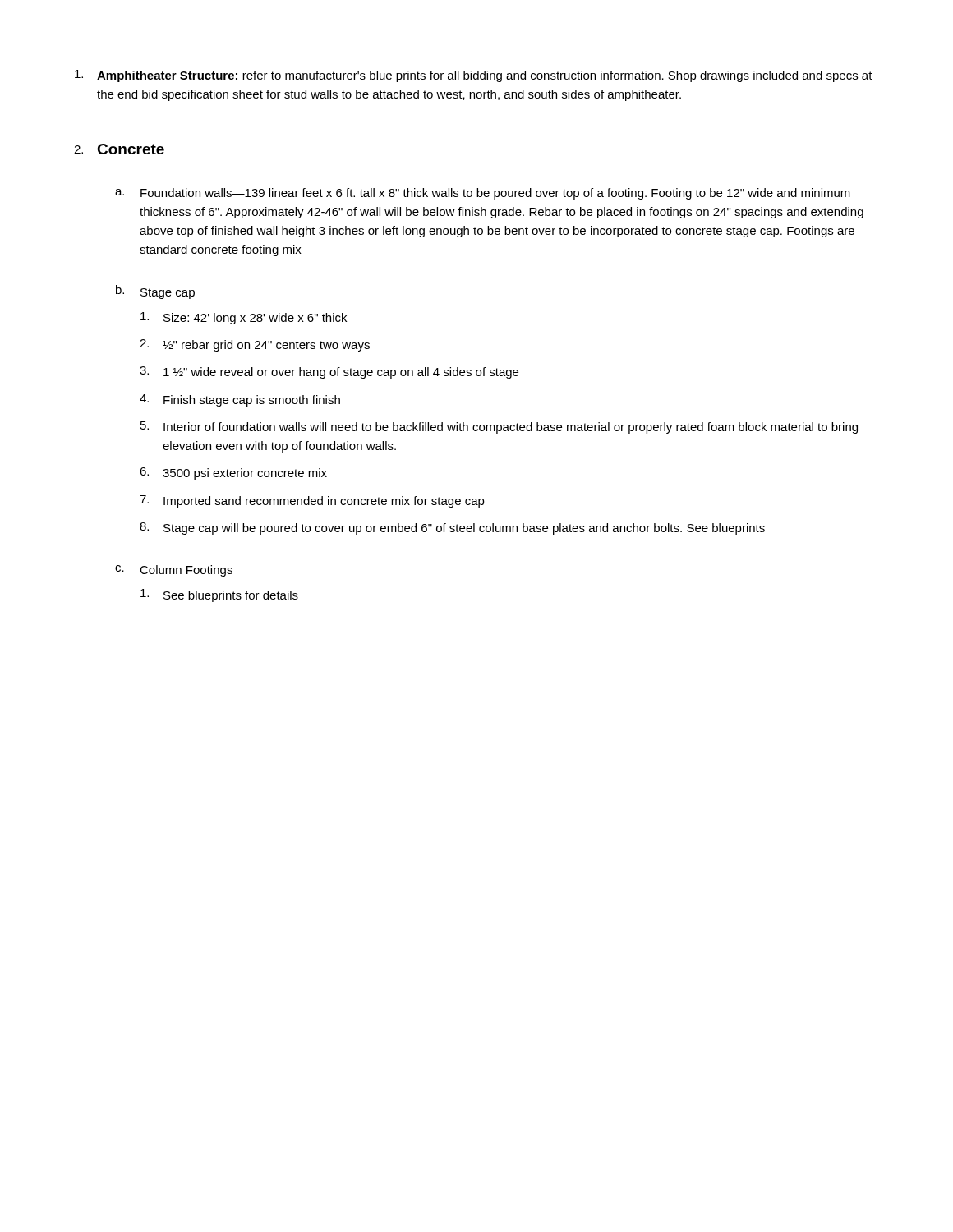The width and height of the screenshot is (953, 1232).
Task: Locate the text "b. Stage cap"
Action: (x=155, y=292)
